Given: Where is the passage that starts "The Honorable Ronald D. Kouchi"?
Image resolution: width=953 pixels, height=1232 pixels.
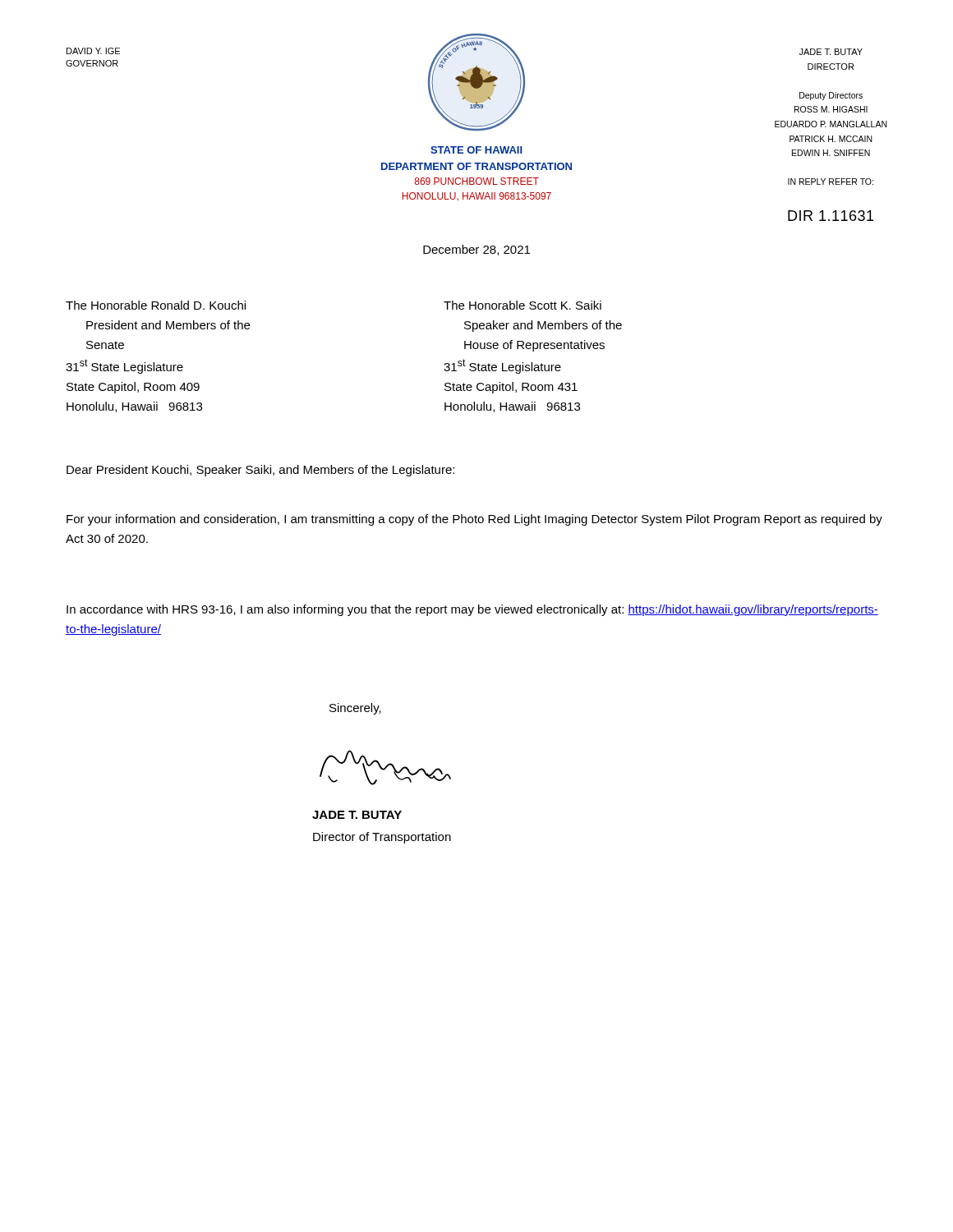Looking at the screenshot, I should point(158,356).
